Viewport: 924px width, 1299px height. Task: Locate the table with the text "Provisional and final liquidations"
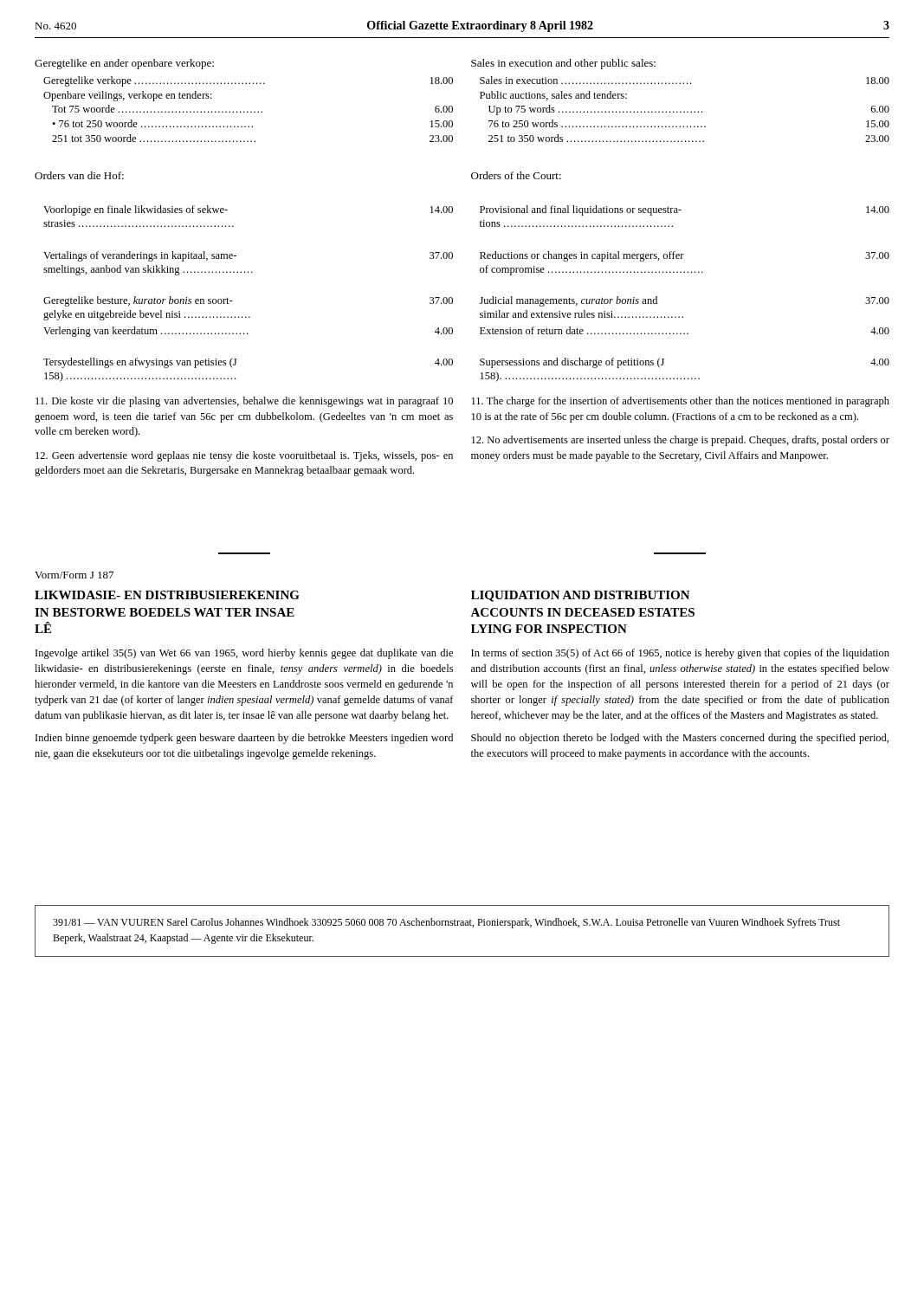pyautogui.click(x=684, y=285)
